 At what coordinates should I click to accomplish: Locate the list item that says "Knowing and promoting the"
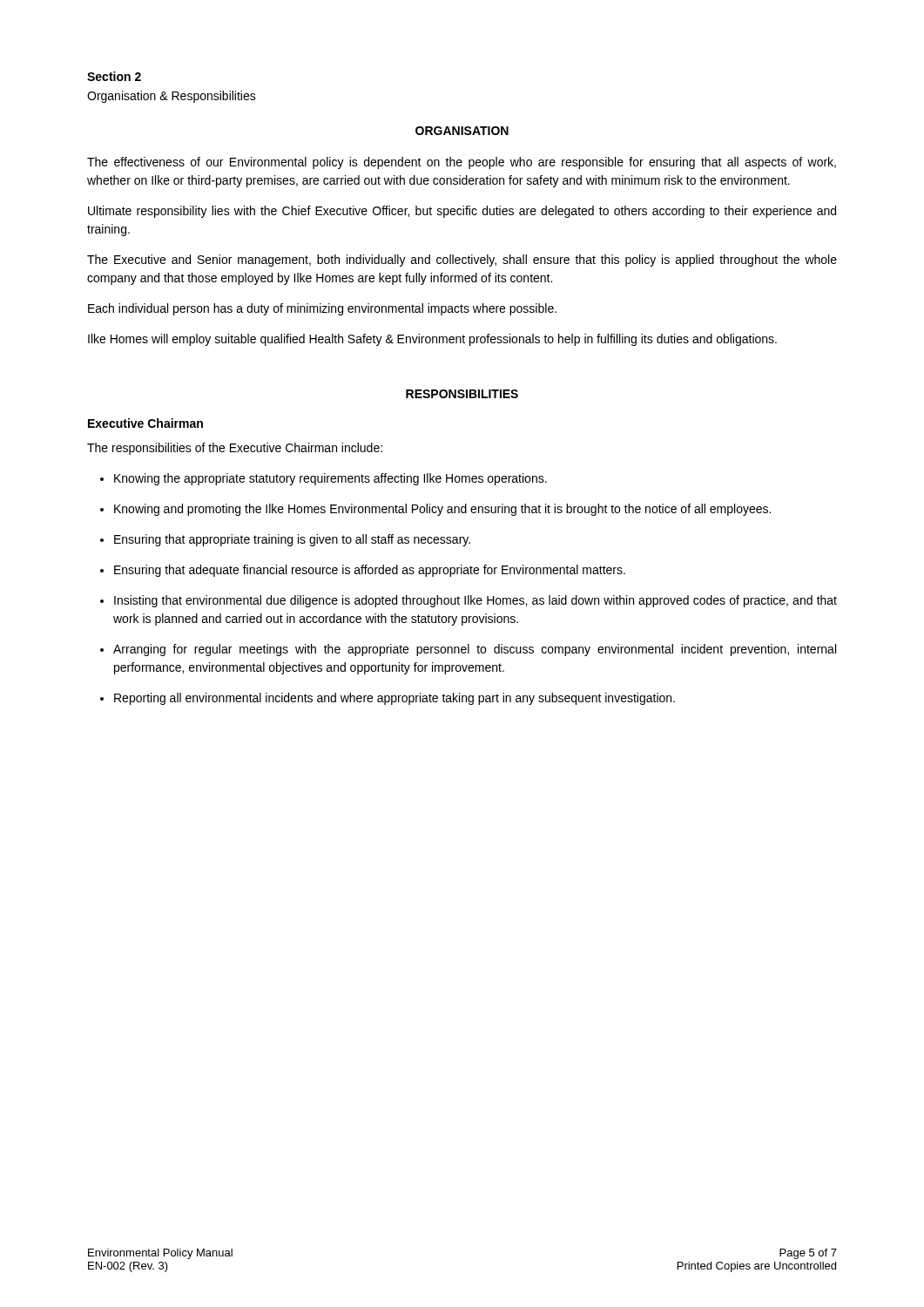(x=443, y=509)
